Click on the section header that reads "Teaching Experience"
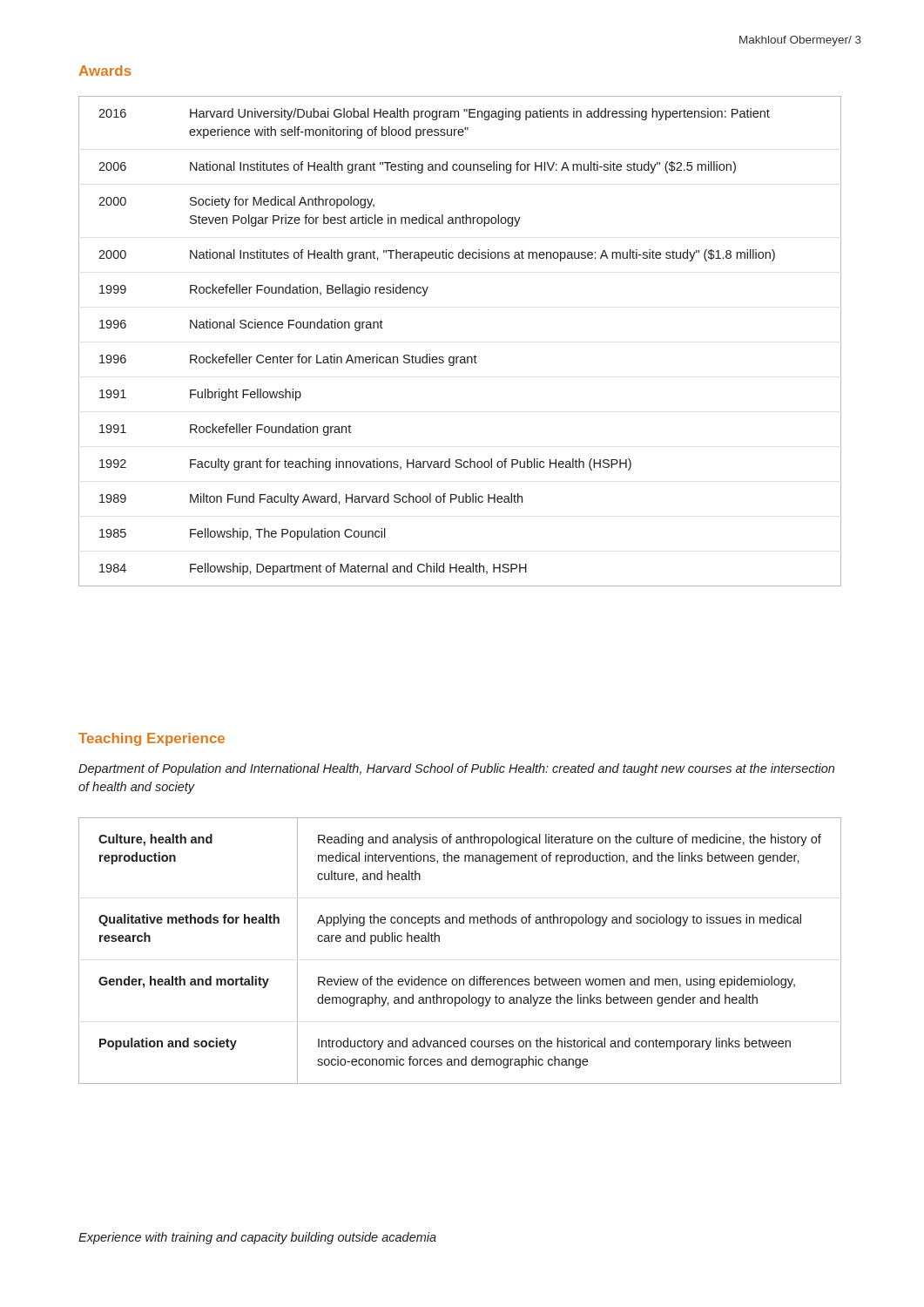 (152, 738)
